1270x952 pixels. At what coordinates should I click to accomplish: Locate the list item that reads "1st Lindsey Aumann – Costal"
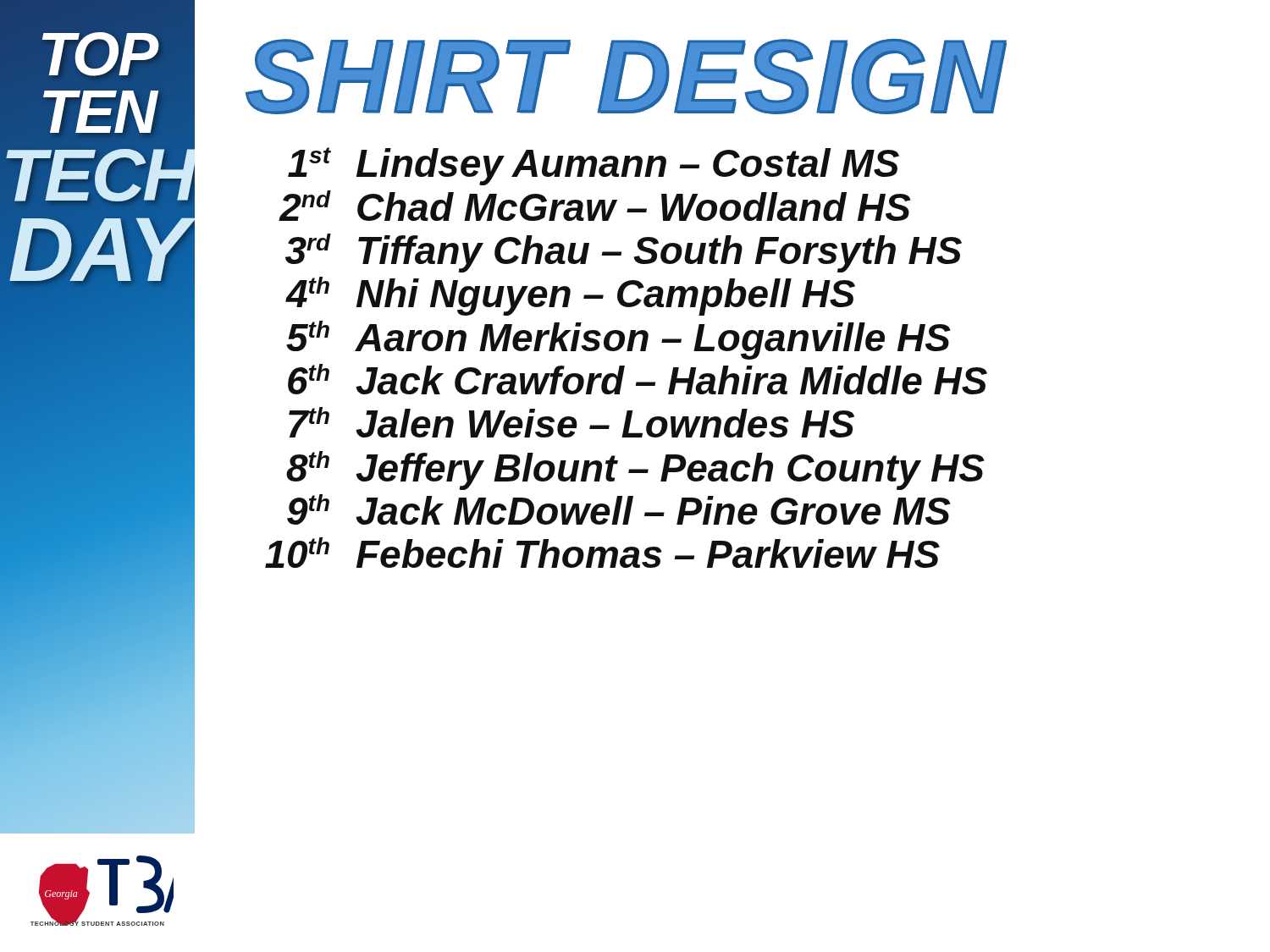pyautogui.click(x=573, y=163)
